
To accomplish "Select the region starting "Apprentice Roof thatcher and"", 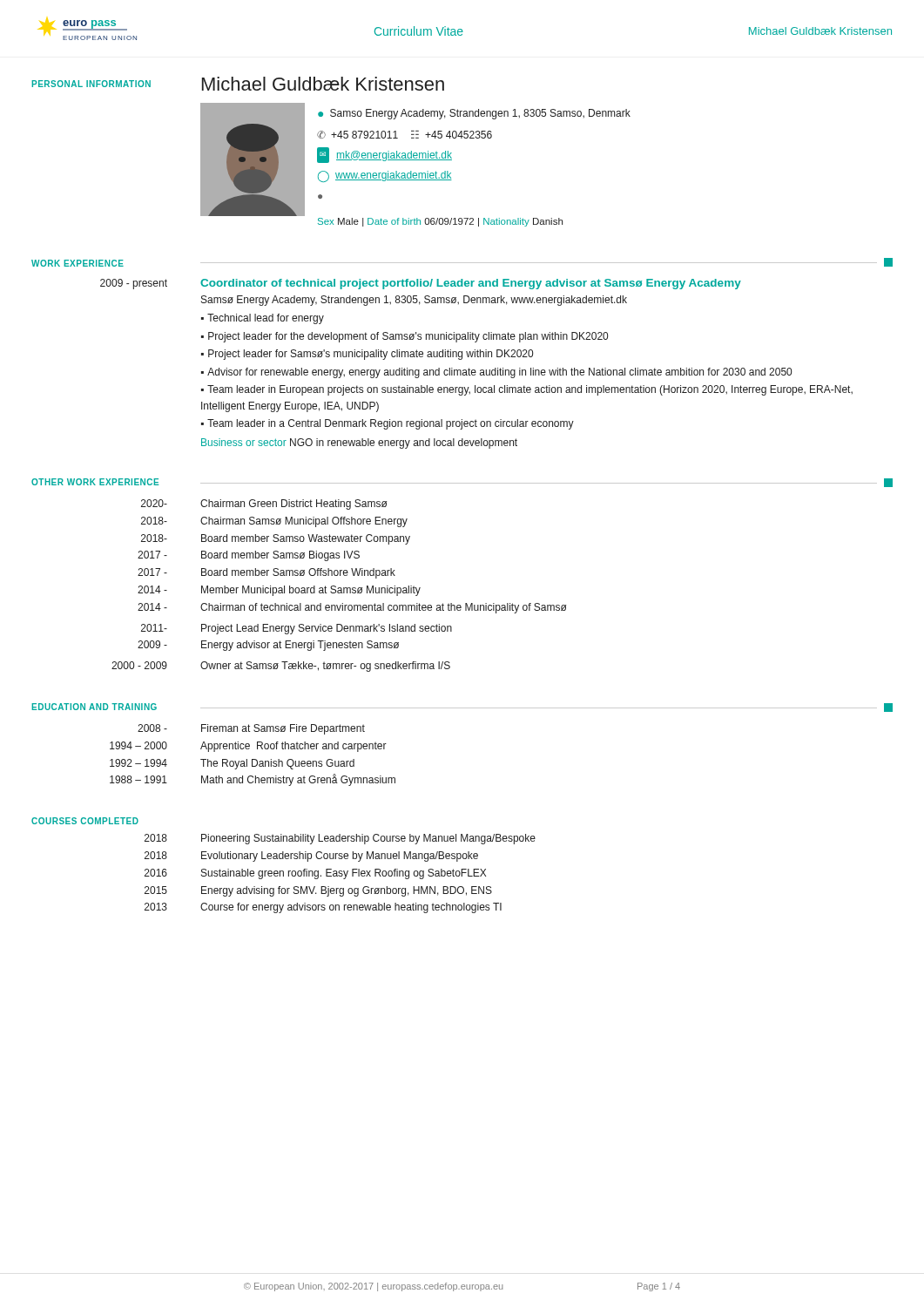I will pyautogui.click(x=293, y=746).
